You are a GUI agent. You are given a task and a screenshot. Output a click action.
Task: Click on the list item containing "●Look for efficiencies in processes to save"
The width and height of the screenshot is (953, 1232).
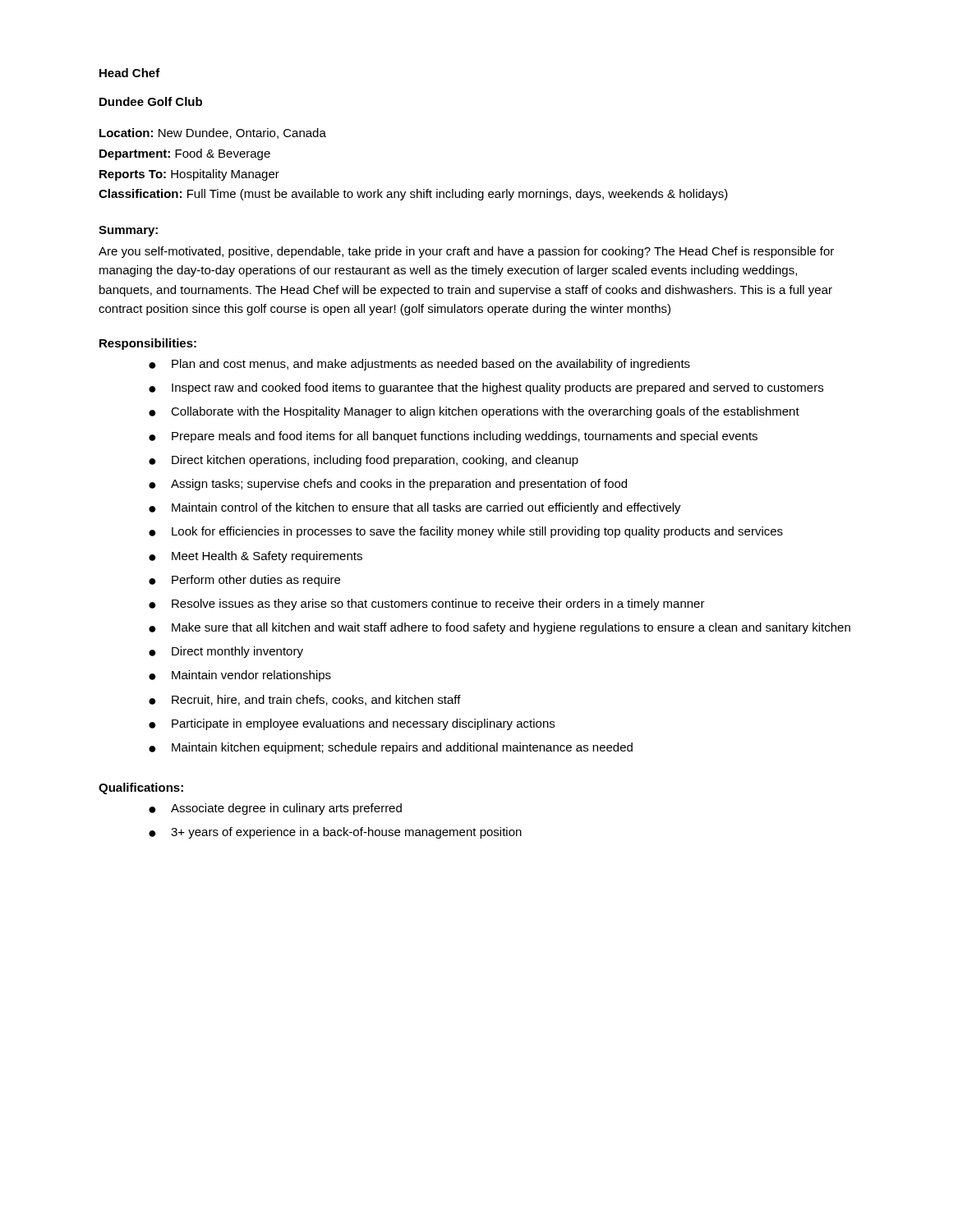coord(501,533)
